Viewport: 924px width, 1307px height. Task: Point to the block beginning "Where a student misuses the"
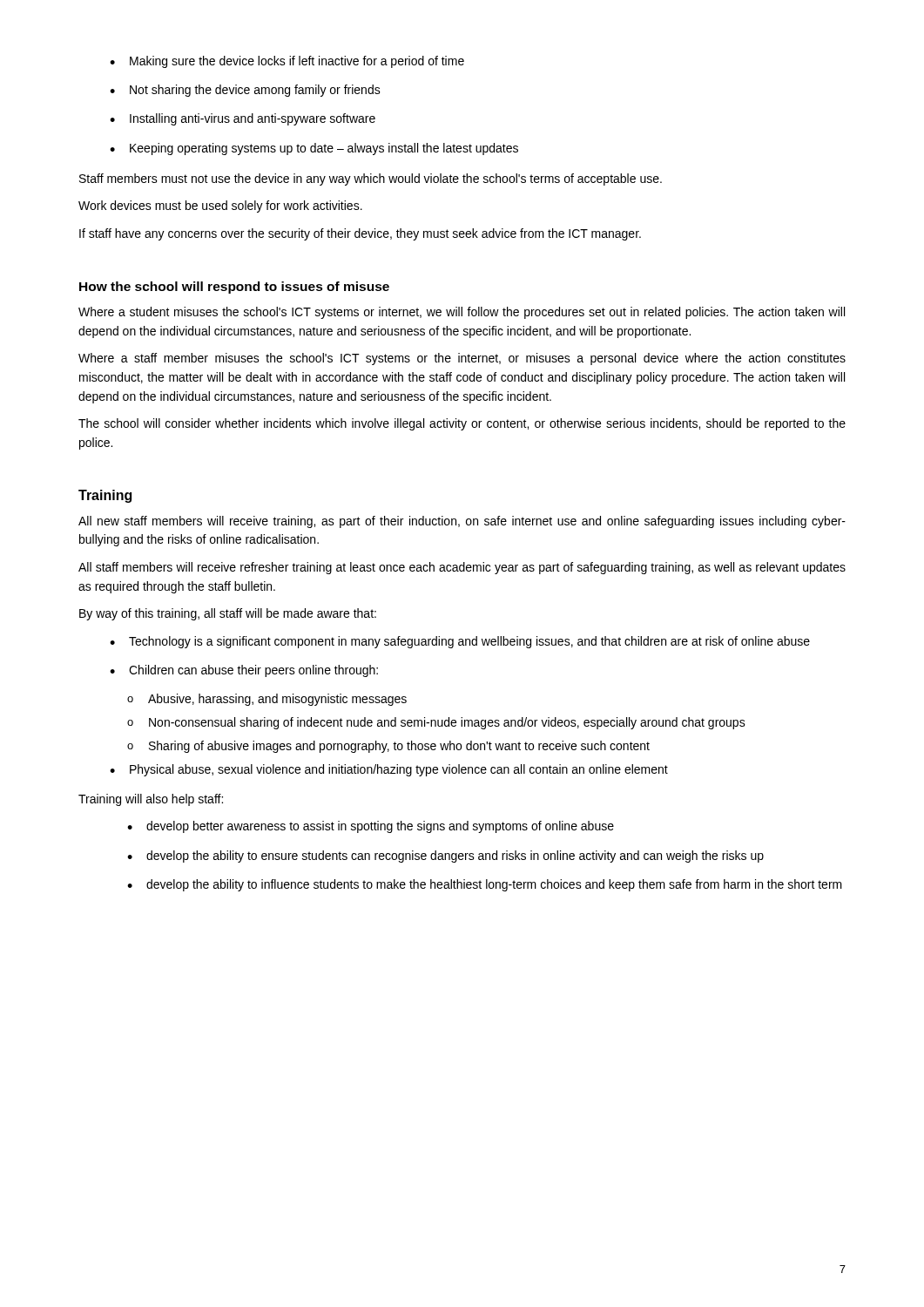[x=462, y=321]
